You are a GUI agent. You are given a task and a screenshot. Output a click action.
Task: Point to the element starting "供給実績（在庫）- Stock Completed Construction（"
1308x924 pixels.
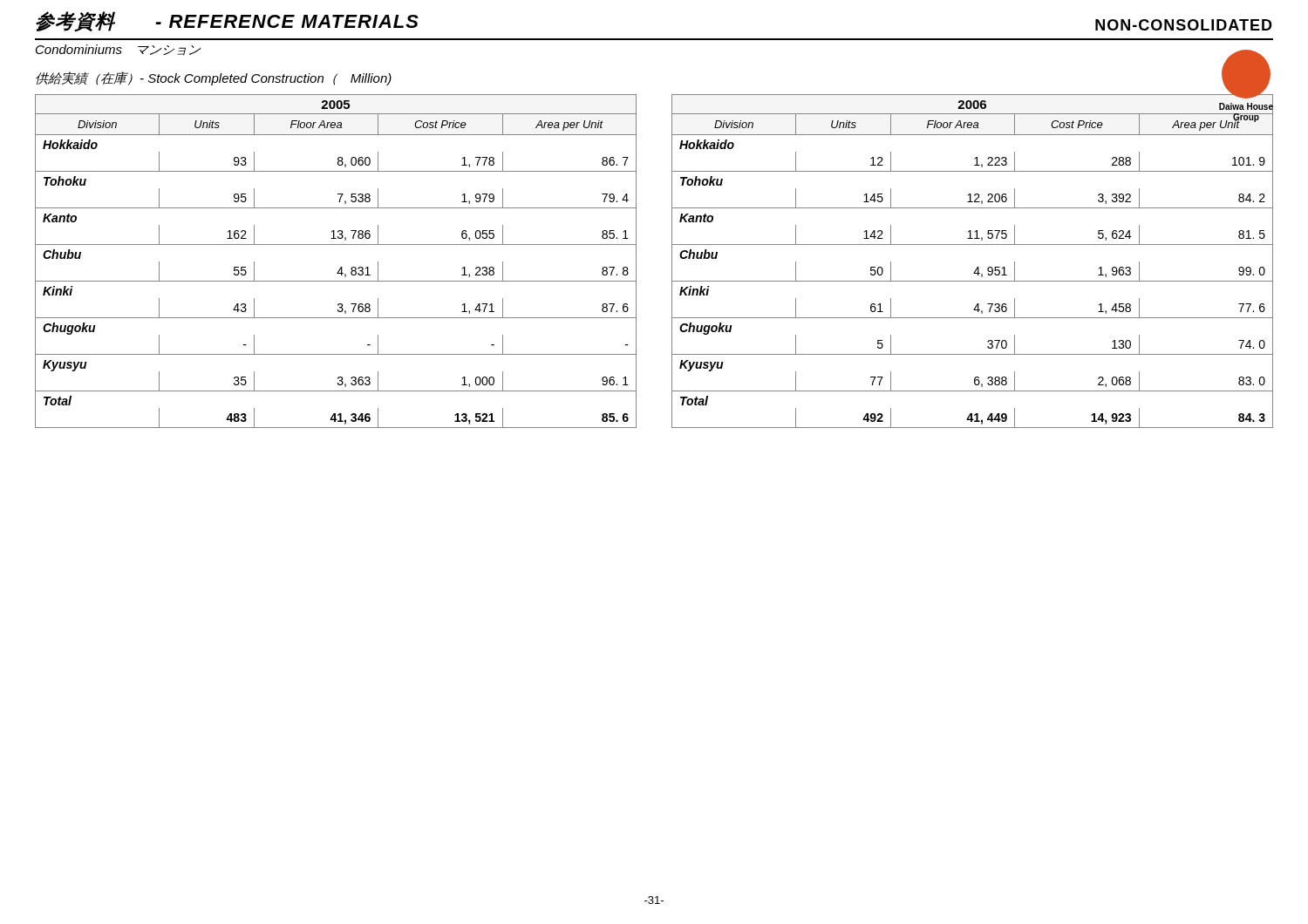coord(213,78)
